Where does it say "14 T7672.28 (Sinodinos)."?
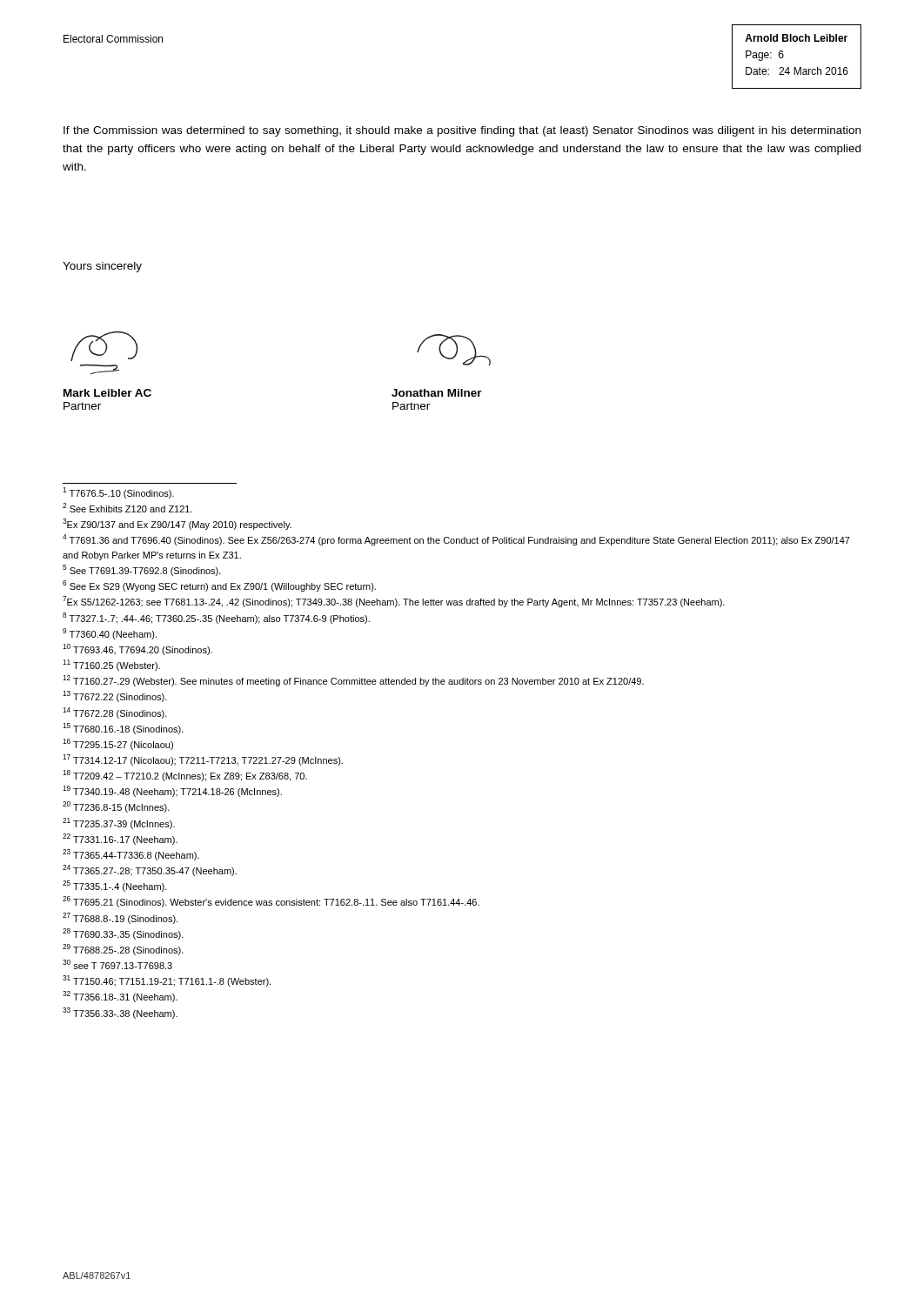The width and height of the screenshot is (924, 1305). pos(115,712)
